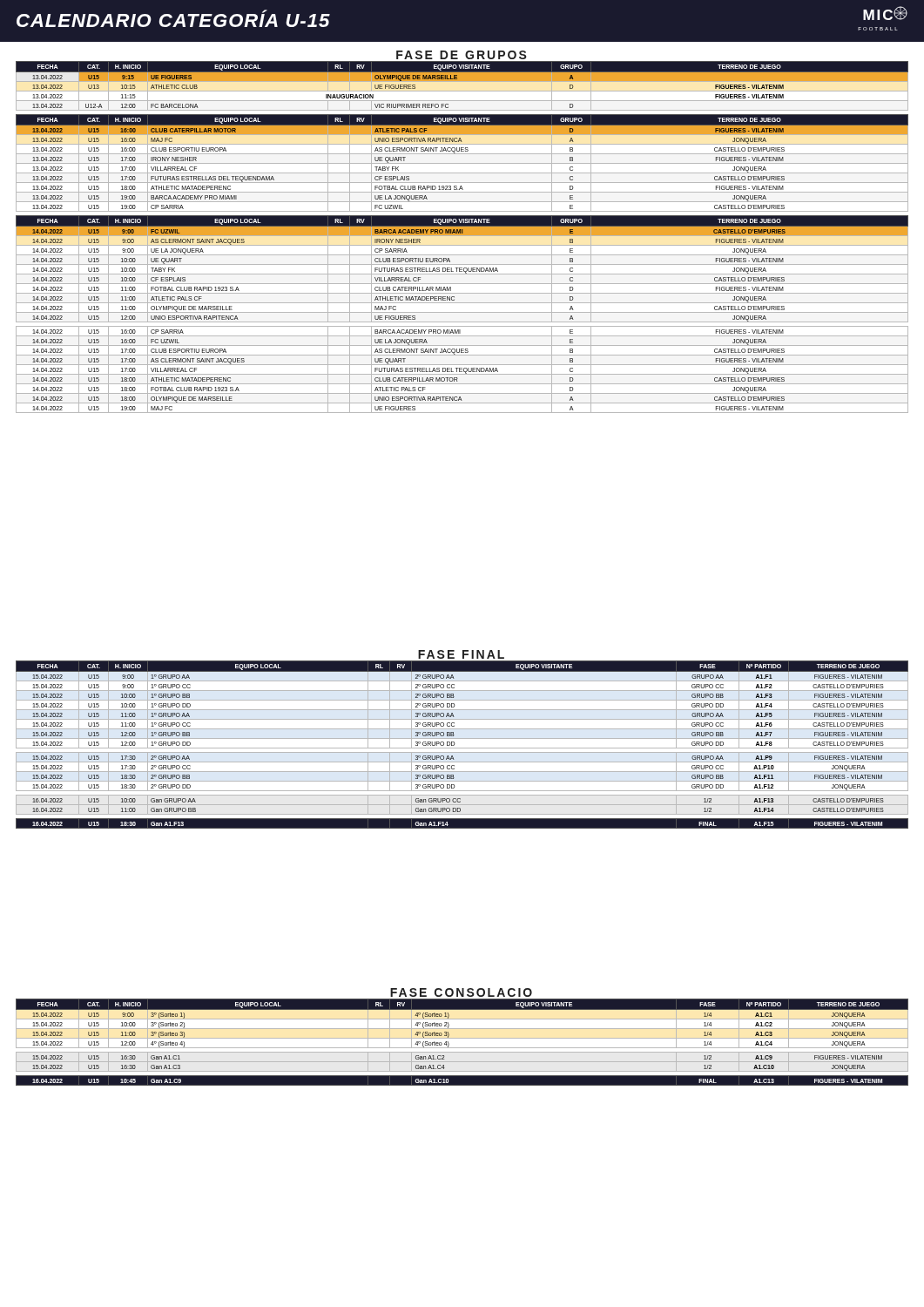
Task: Locate the text "FASE DE GRUPOS"
Action: pyautogui.click(x=462, y=55)
